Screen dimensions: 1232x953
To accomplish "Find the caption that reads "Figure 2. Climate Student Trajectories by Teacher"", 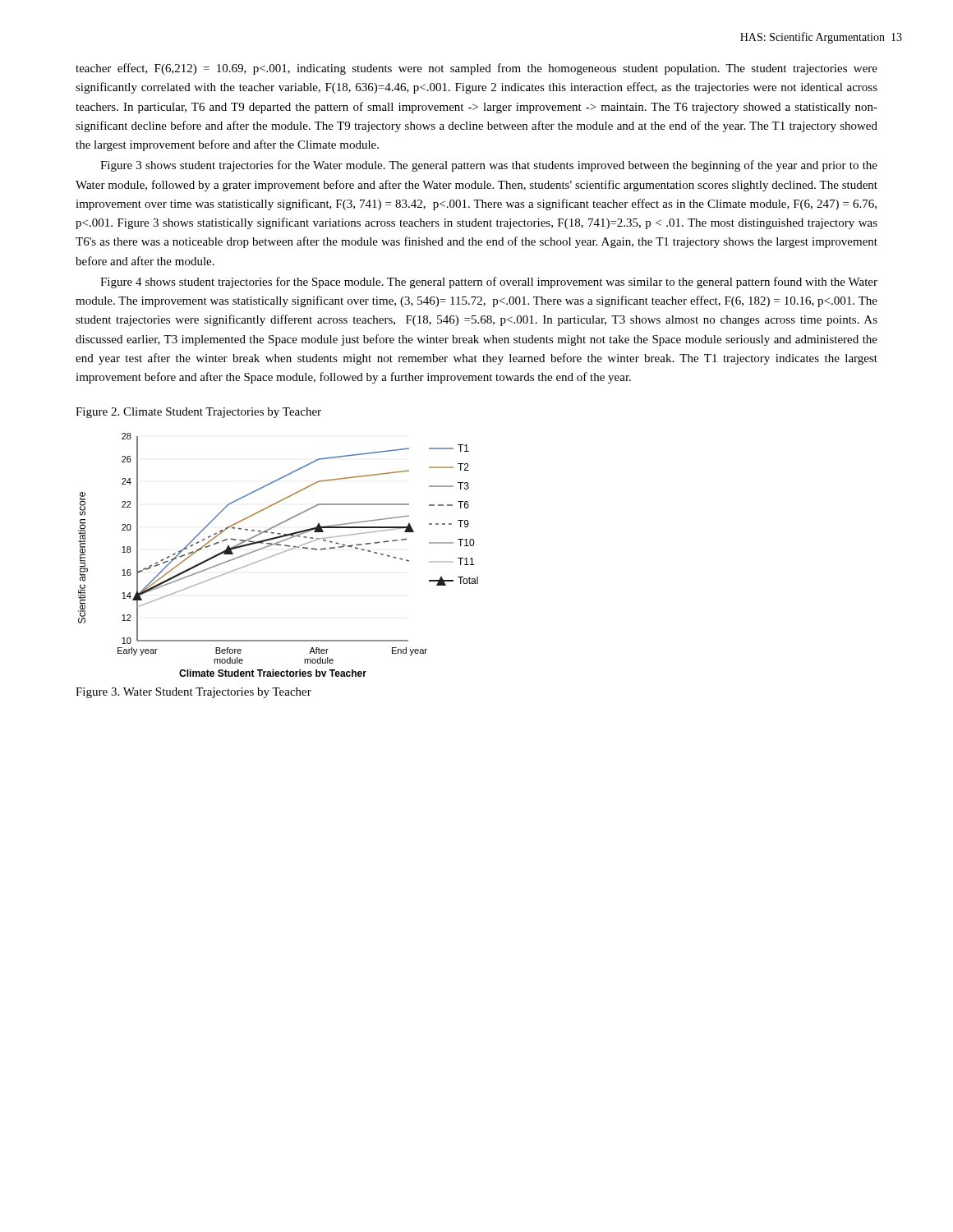I will pos(198,412).
